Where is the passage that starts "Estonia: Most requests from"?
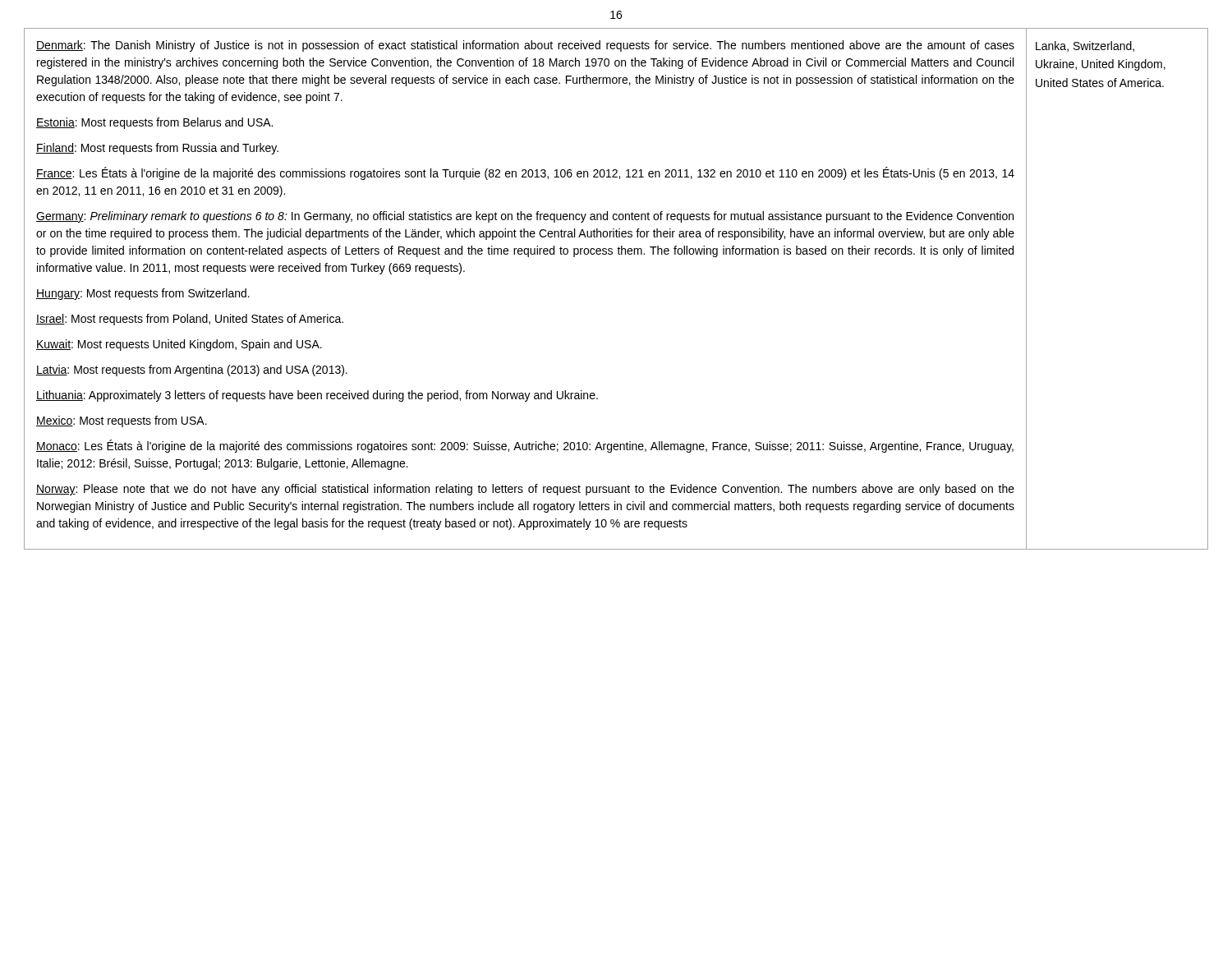Viewport: 1232px width, 953px height. 155,122
